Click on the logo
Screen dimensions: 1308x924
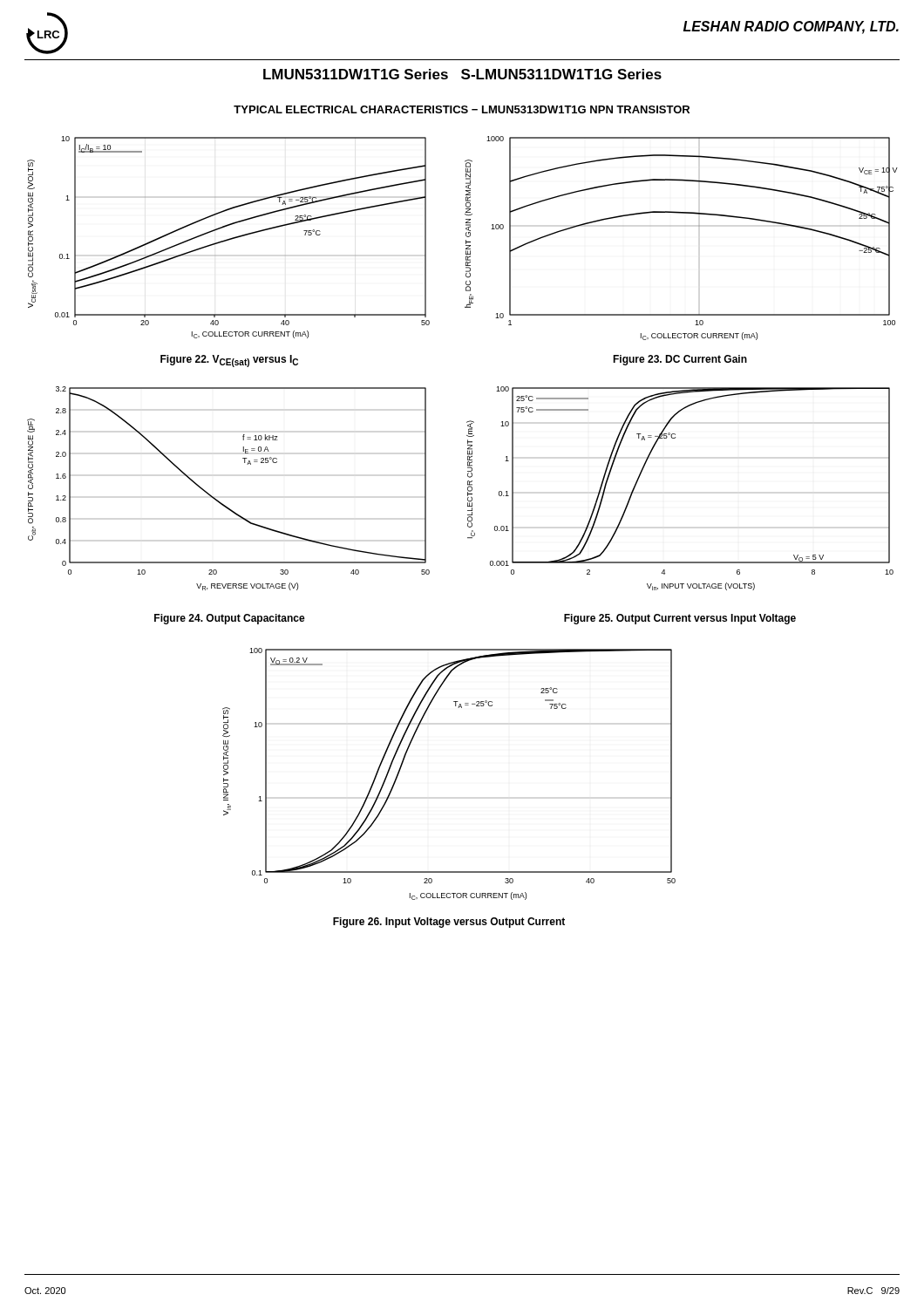(x=47, y=32)
